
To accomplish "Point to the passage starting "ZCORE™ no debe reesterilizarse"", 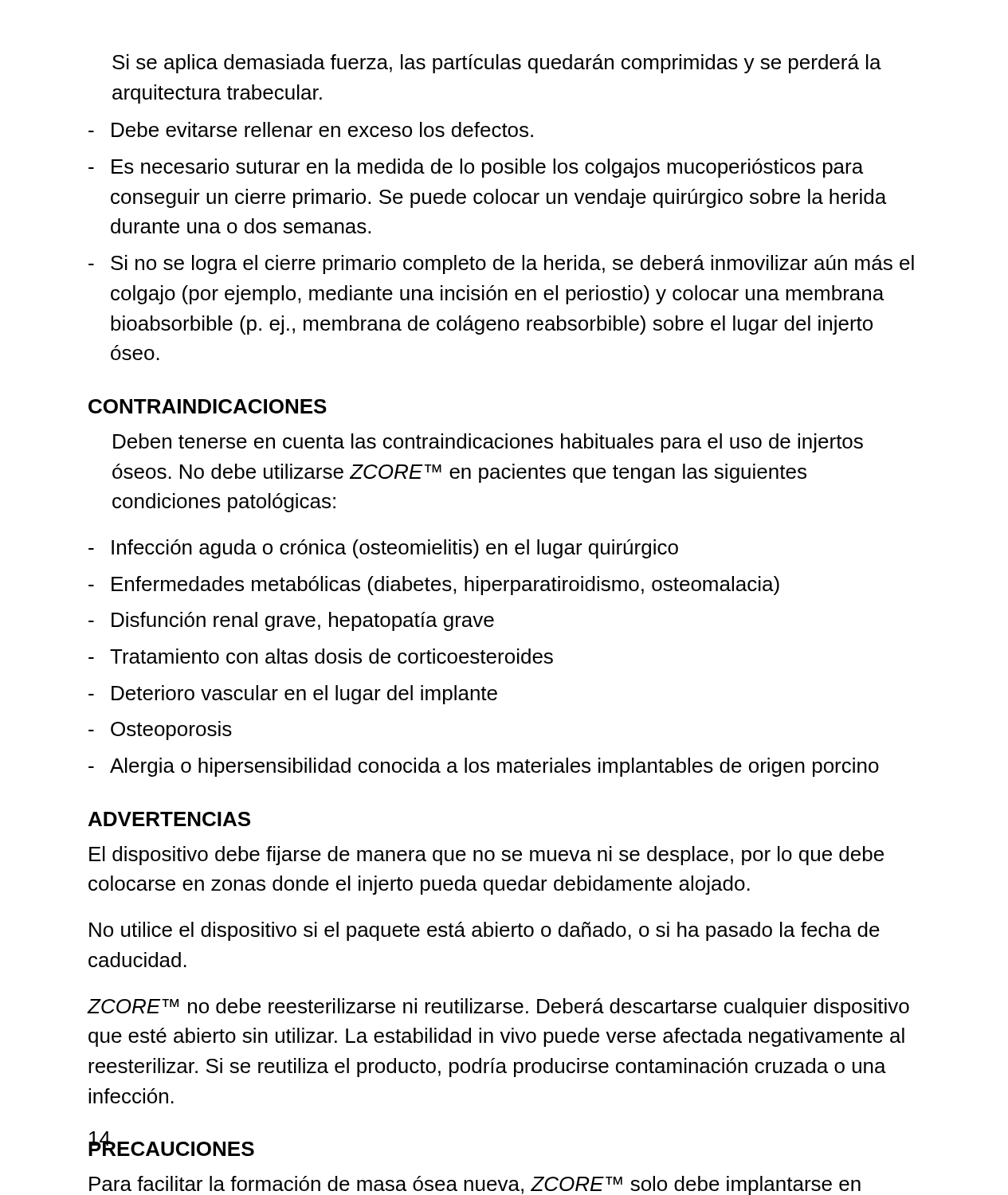I will click(x=499, y=1051).
